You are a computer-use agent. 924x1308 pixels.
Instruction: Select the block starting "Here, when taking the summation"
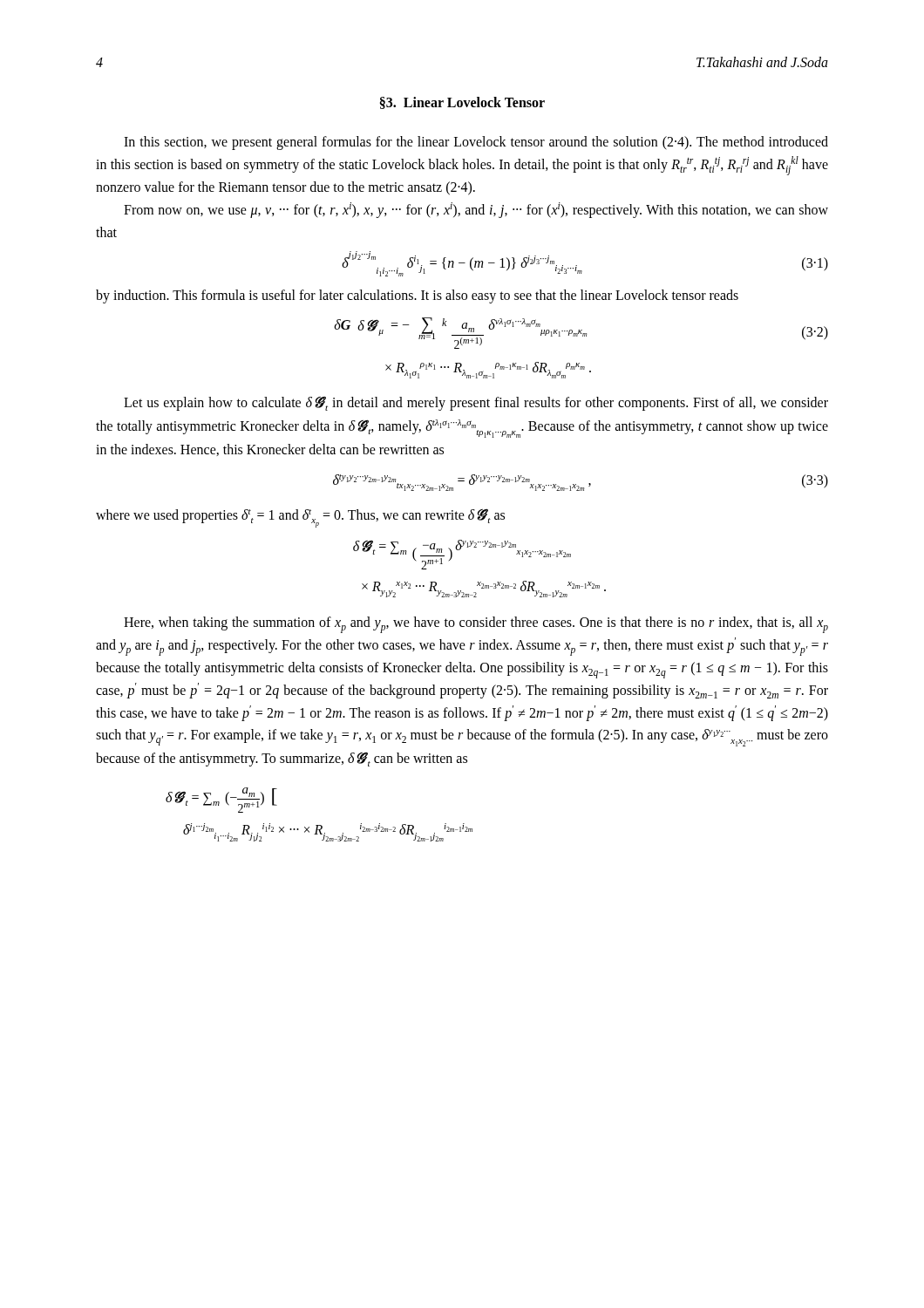(462, 691)
